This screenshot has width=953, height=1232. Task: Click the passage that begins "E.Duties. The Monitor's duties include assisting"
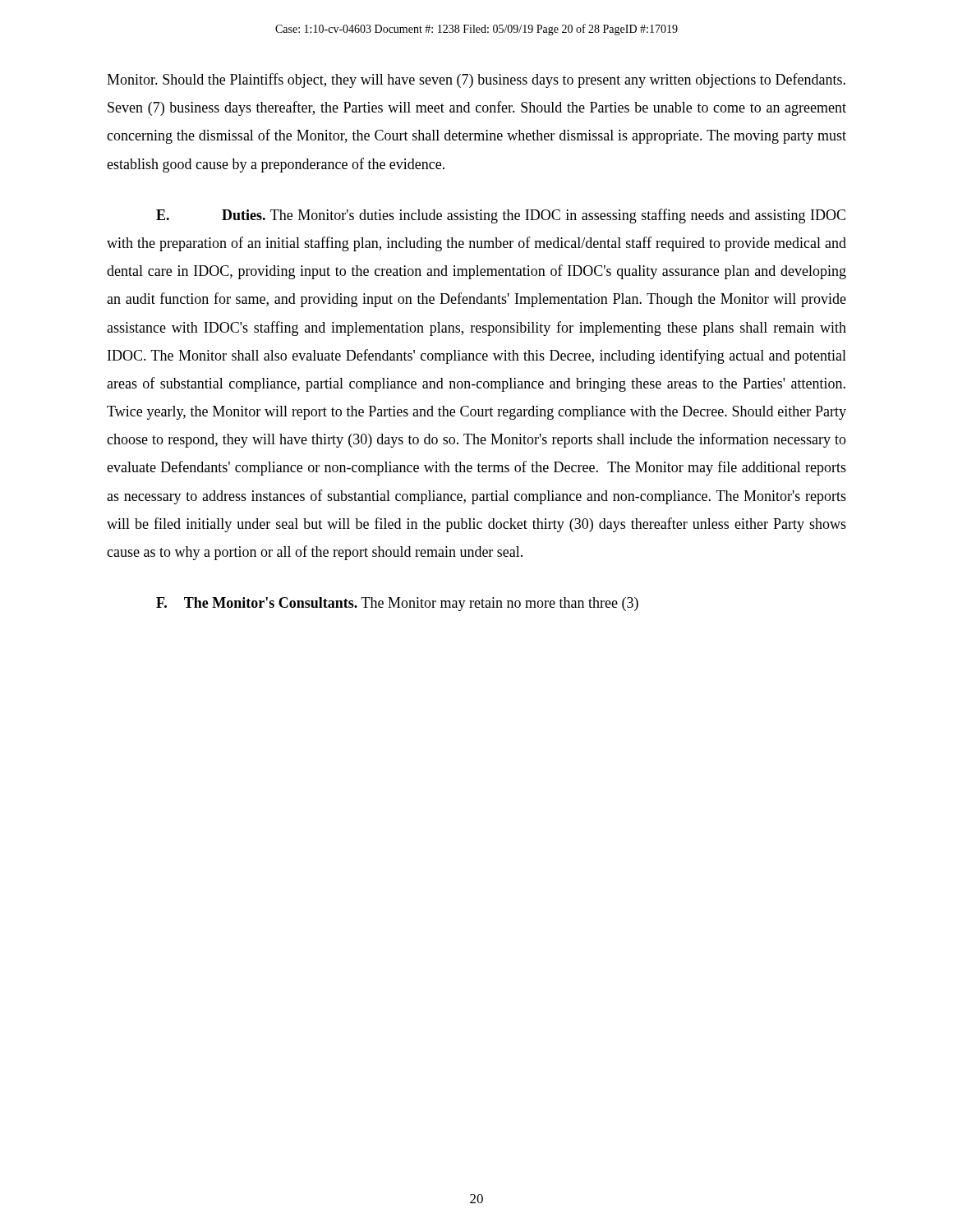click(476, 381)
